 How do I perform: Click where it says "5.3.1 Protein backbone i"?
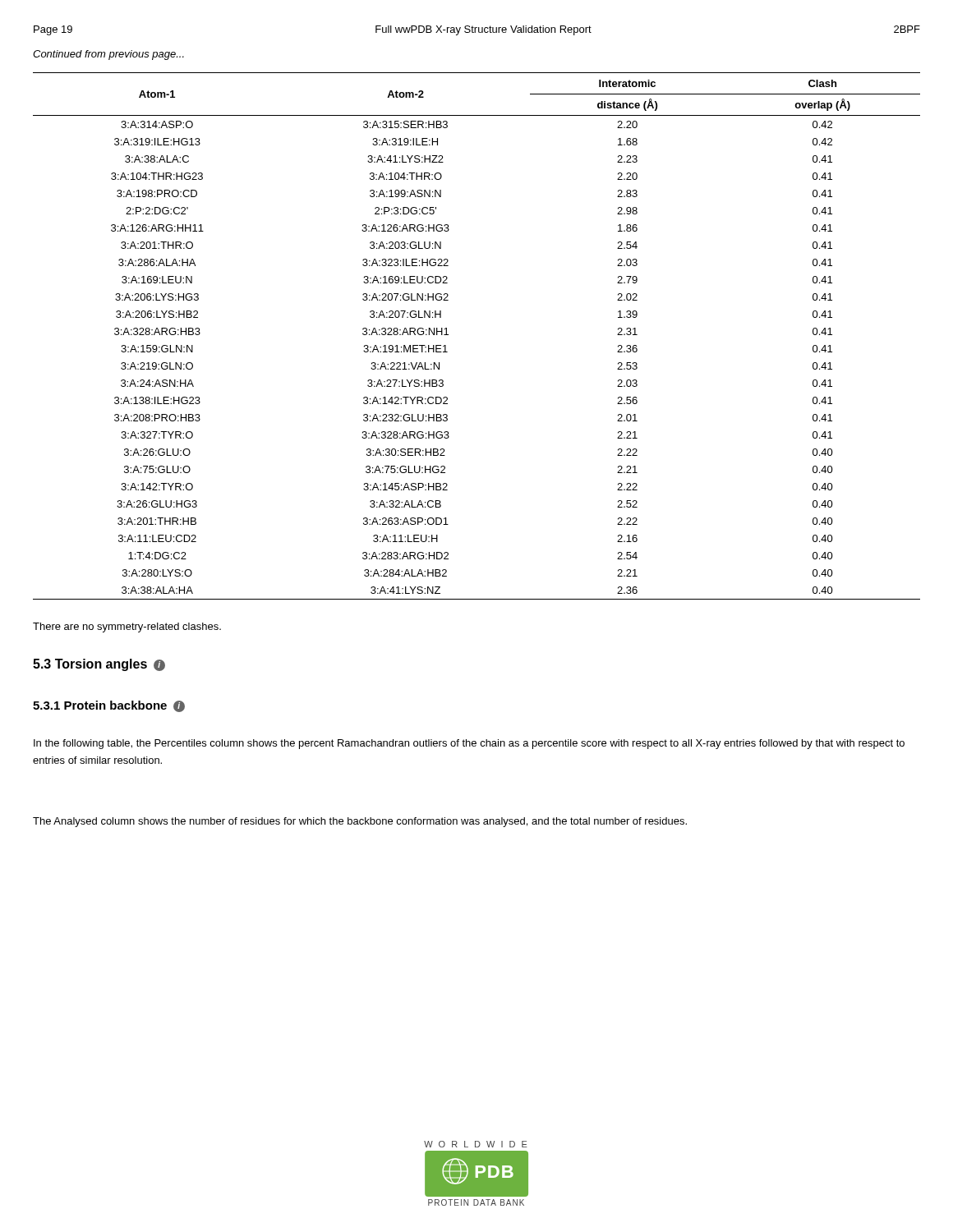(109, 705)
